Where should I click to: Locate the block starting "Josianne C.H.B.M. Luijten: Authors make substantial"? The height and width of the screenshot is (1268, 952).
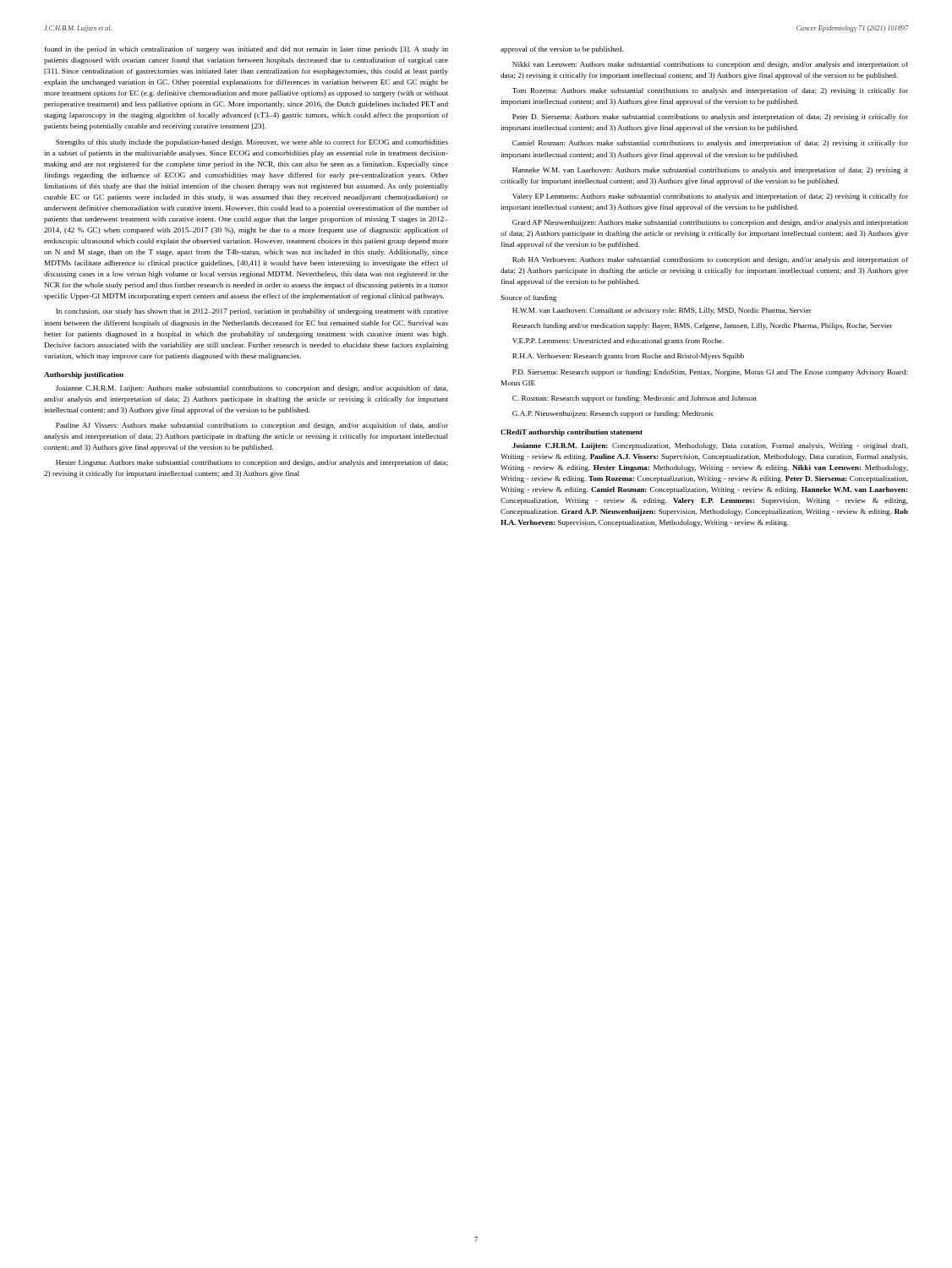point(246,431)
